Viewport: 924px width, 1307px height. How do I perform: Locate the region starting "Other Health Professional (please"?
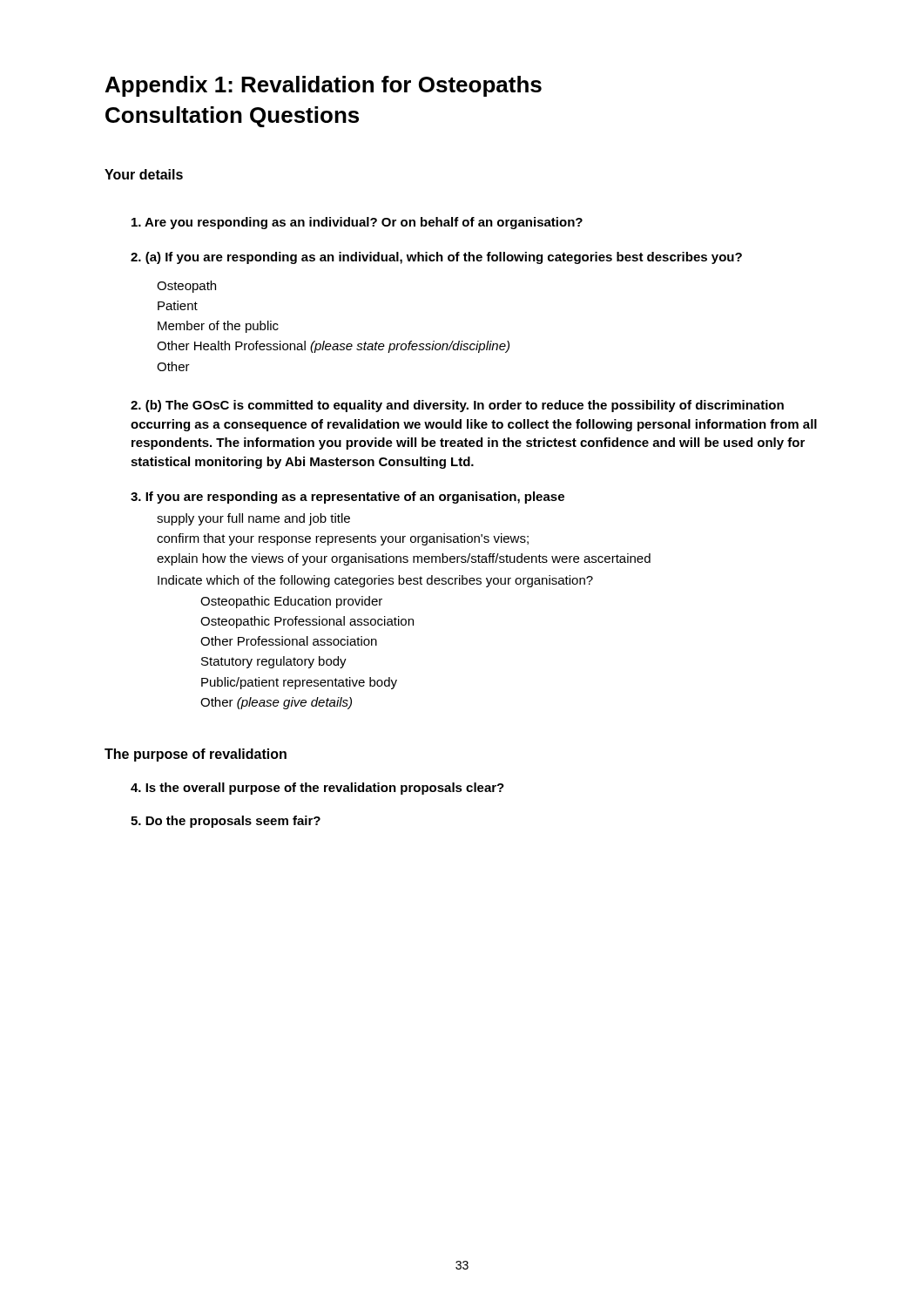pyautogui.click(x=334, y=346)
